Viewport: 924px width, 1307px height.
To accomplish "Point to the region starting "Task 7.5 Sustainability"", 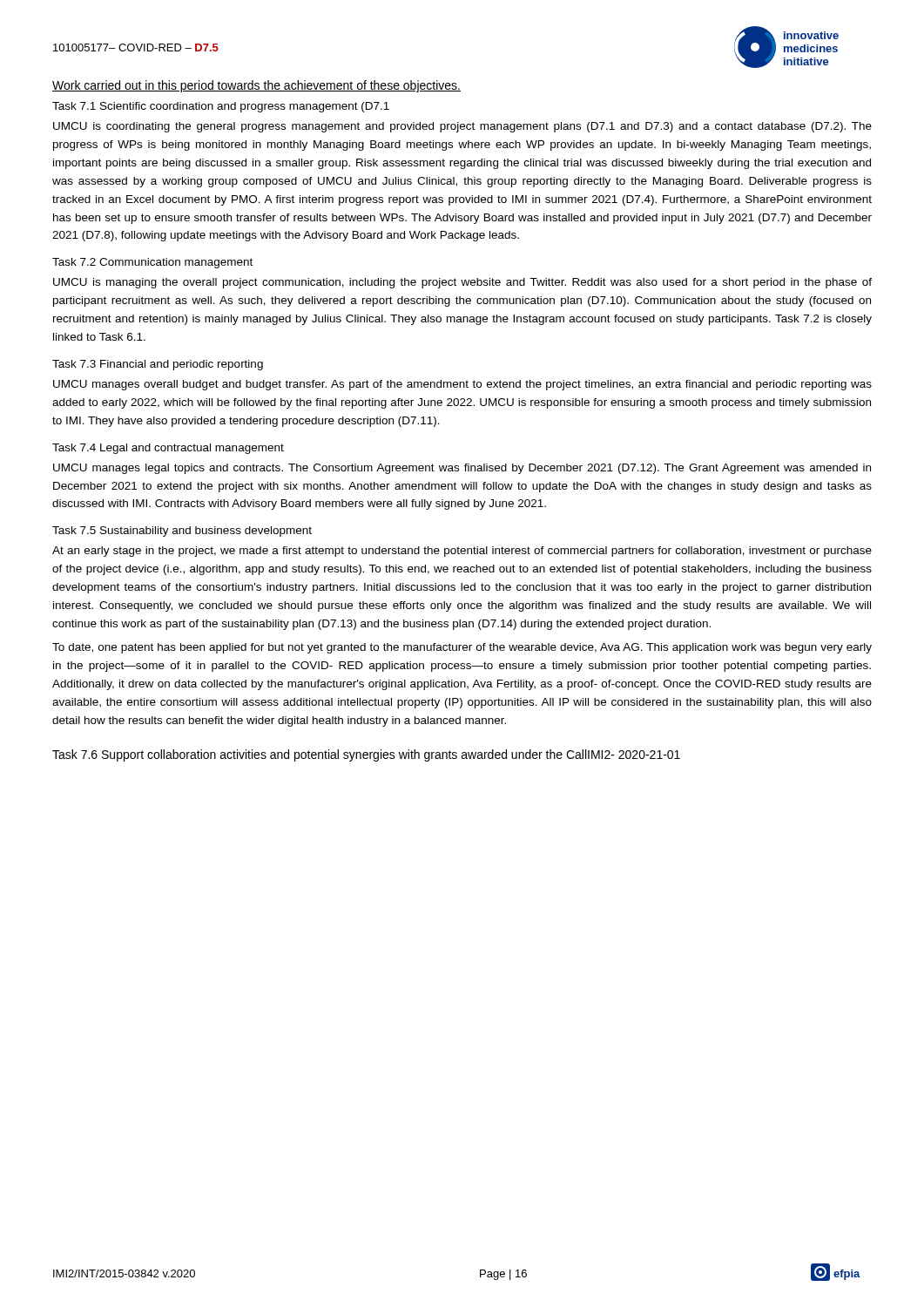I will click(x=182, y=531).
